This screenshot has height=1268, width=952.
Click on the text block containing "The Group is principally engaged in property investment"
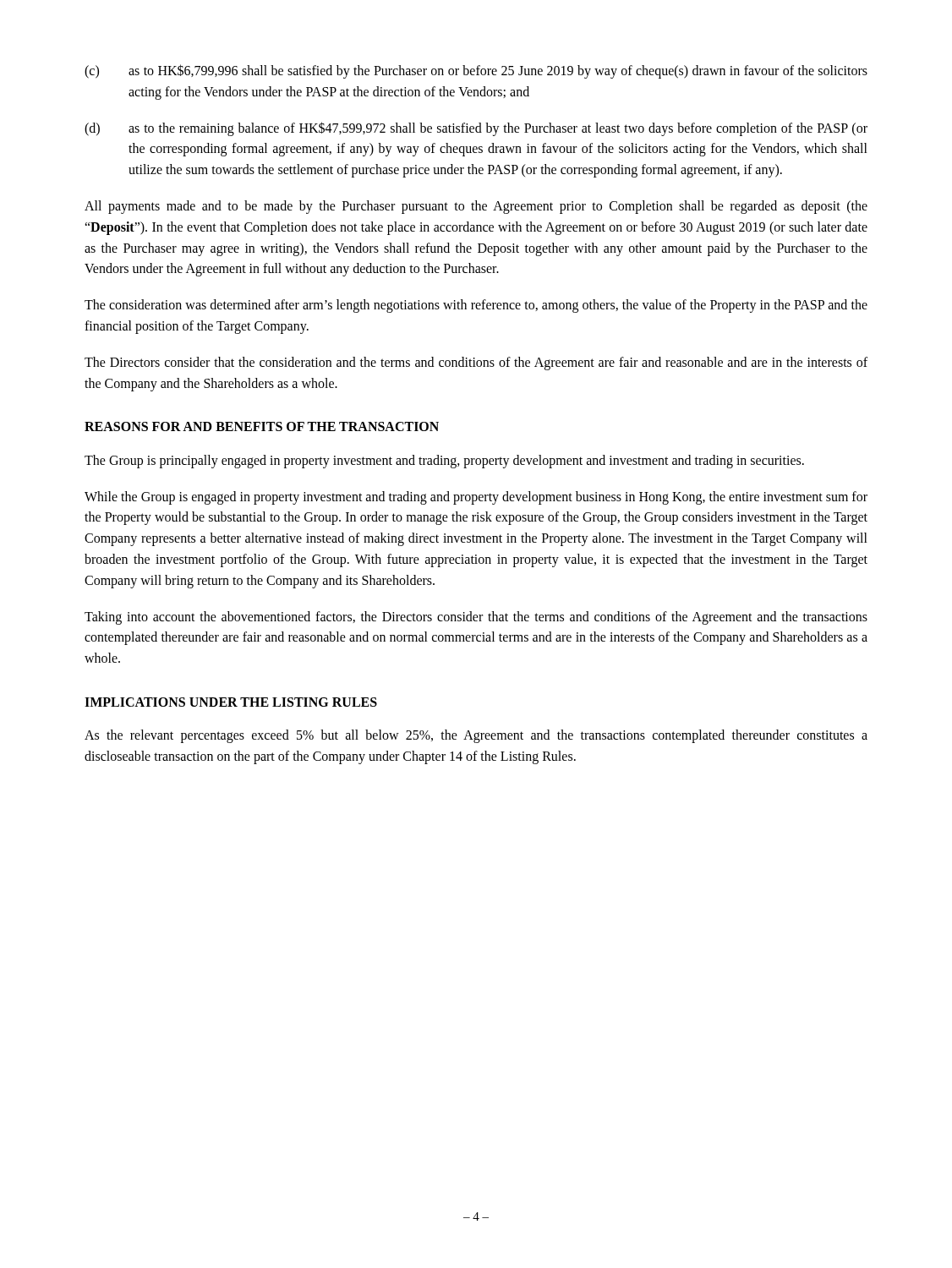click(x=445, y=460)
